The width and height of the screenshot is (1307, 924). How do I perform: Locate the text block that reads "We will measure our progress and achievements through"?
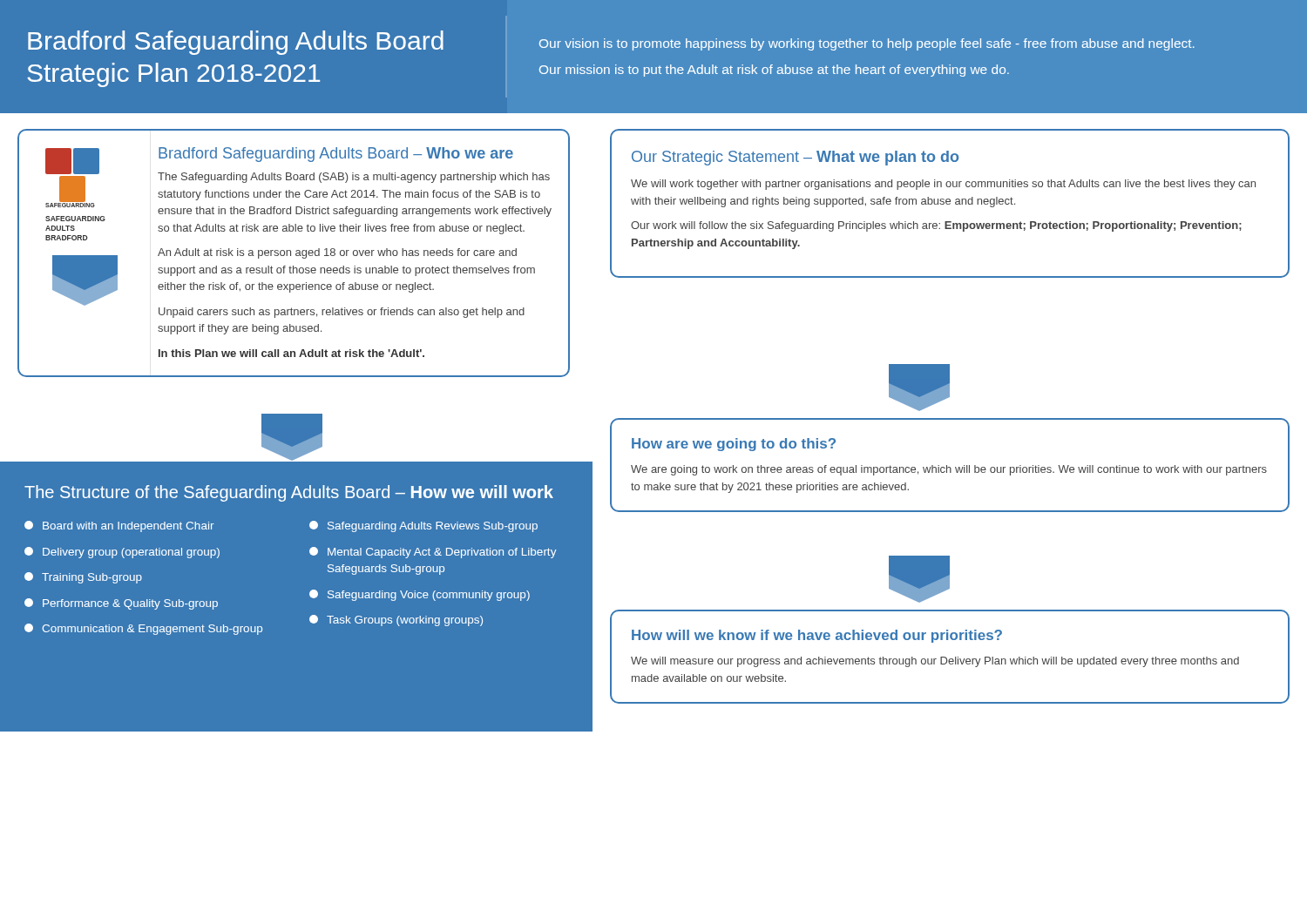click(x=935, y=669)
